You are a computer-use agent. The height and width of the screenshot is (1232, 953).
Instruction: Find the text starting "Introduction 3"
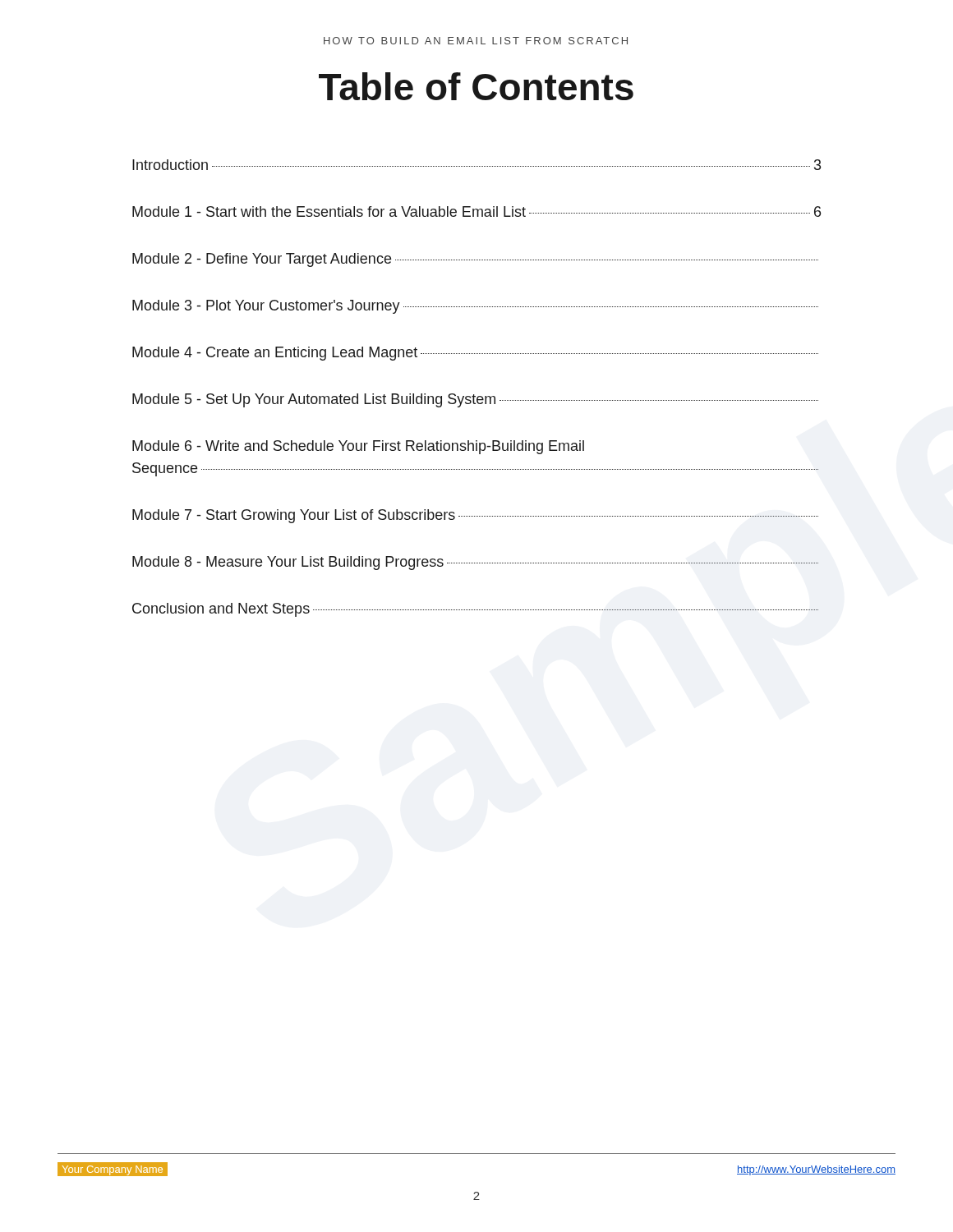(x=476, y=165)
